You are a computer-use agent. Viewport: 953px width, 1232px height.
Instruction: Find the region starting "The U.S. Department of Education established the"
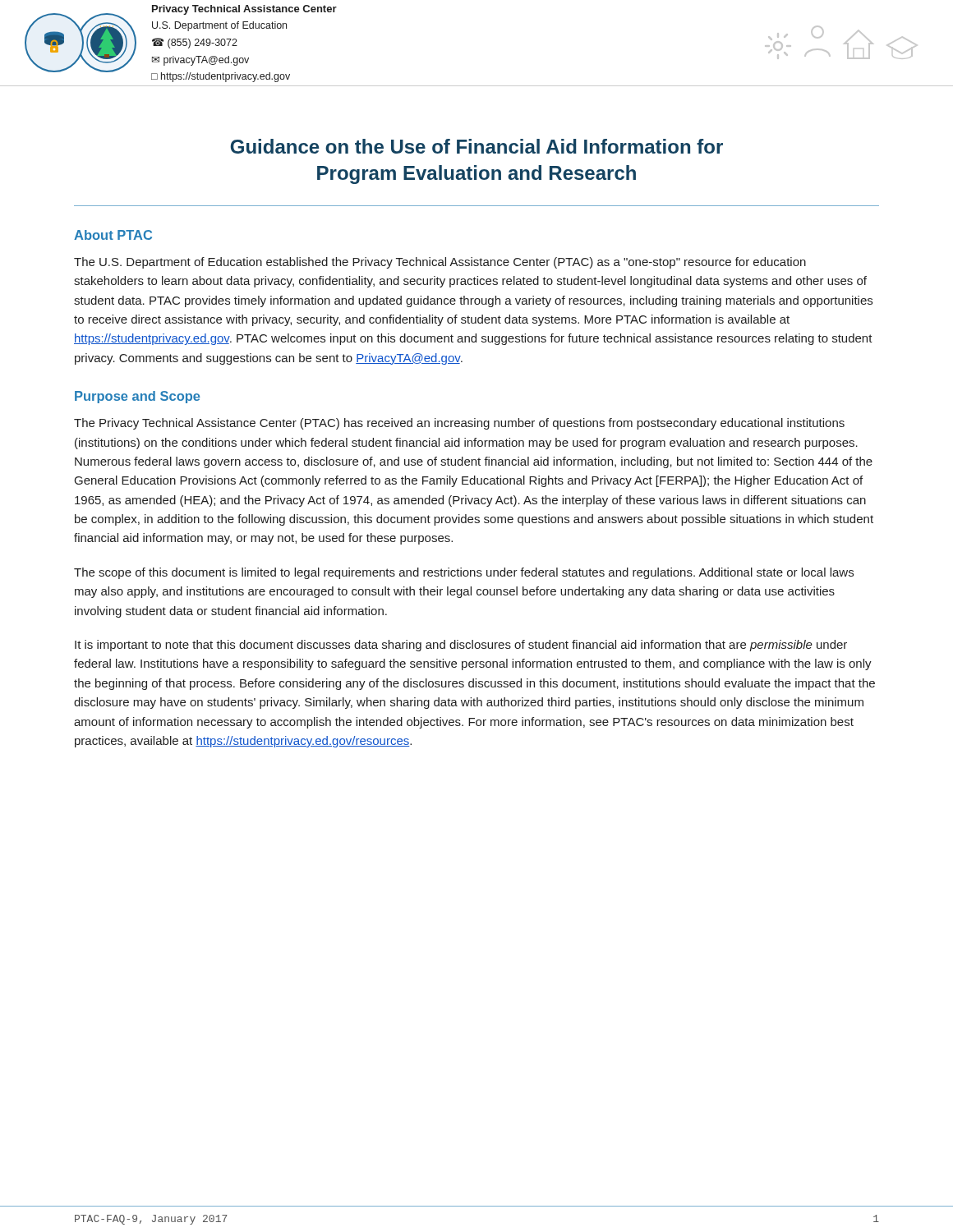474,309
